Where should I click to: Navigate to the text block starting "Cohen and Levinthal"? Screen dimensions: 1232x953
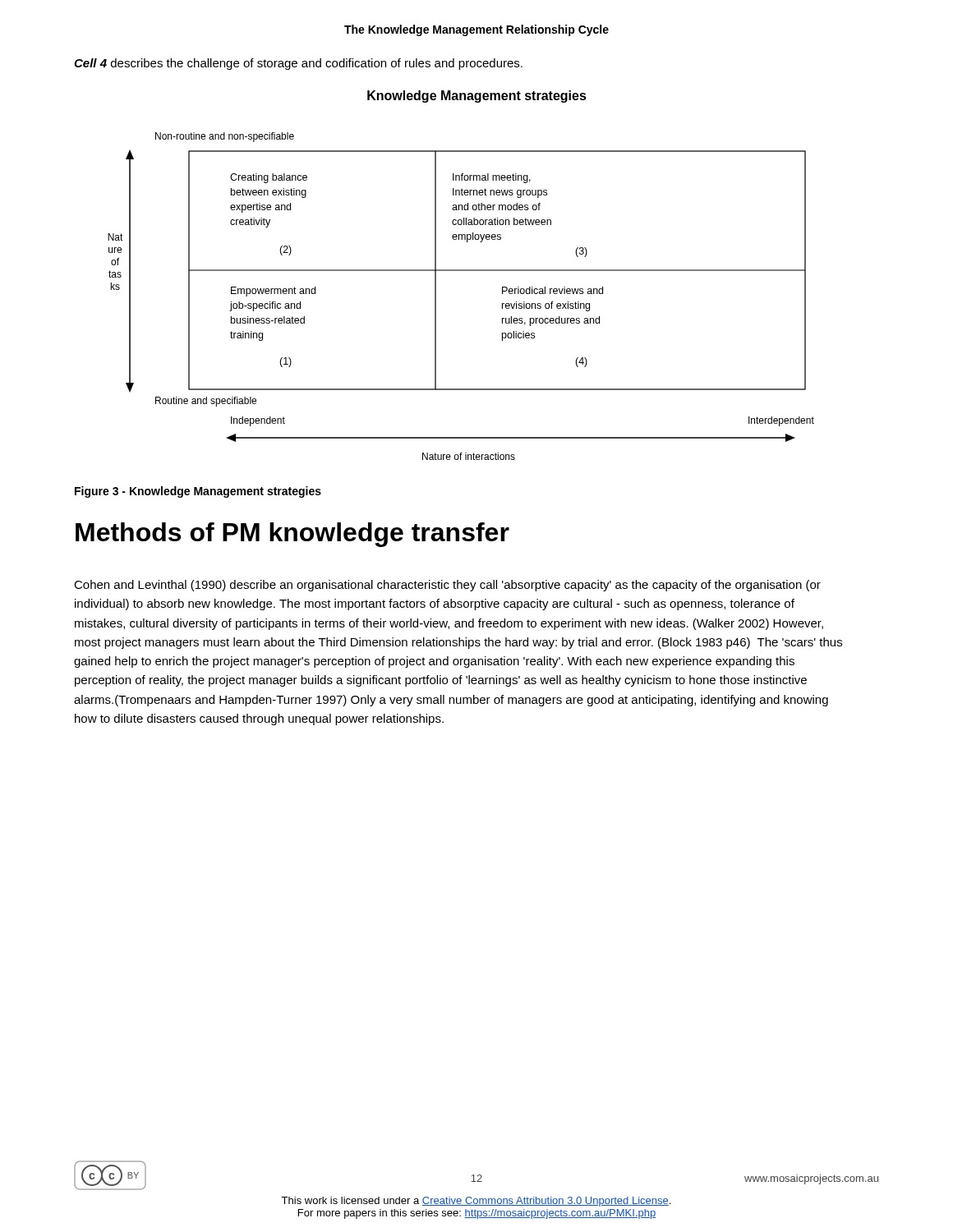click(x=458, y=651)
